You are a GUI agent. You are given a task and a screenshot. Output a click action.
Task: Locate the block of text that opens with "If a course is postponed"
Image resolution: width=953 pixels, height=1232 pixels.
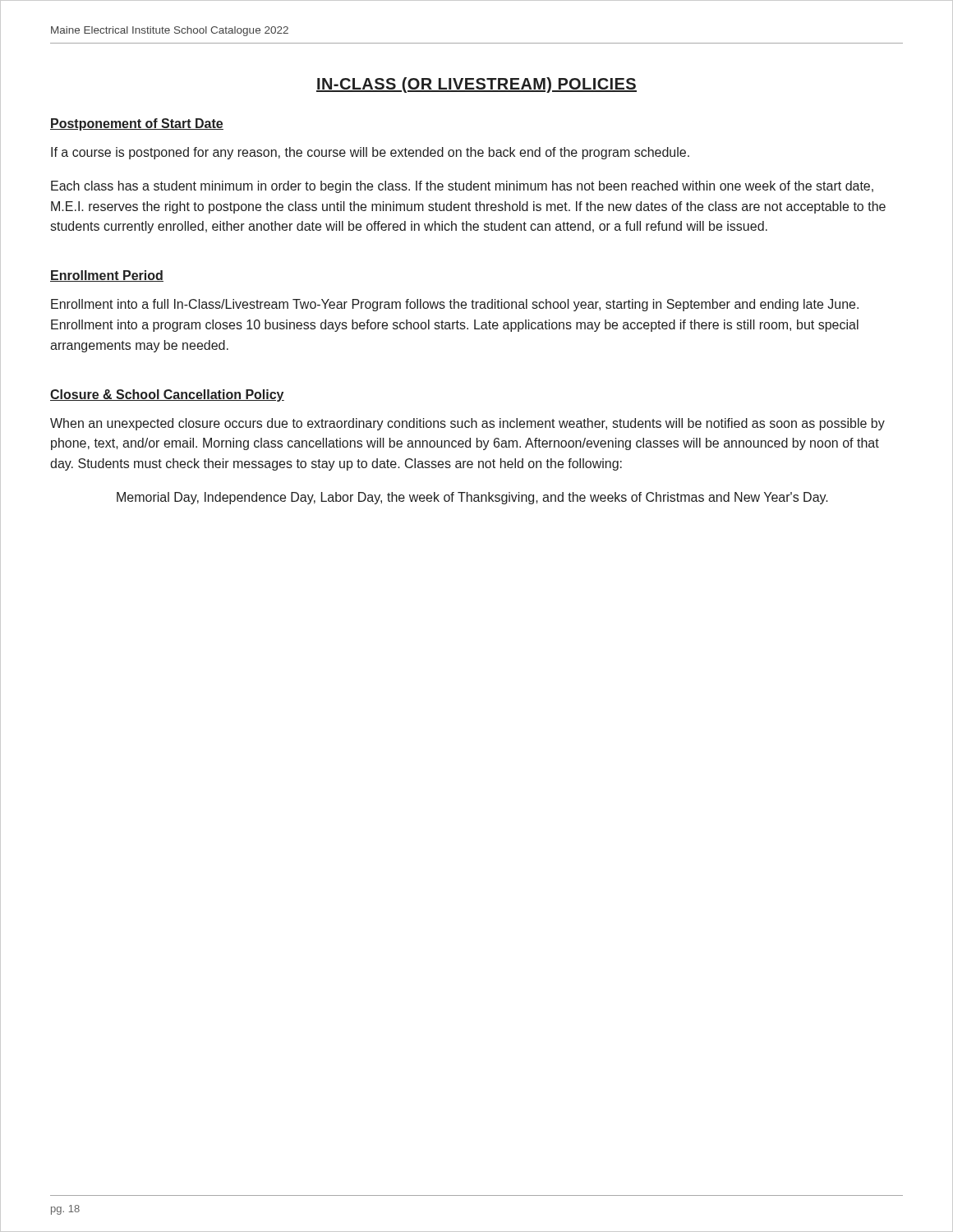point(370,152)
